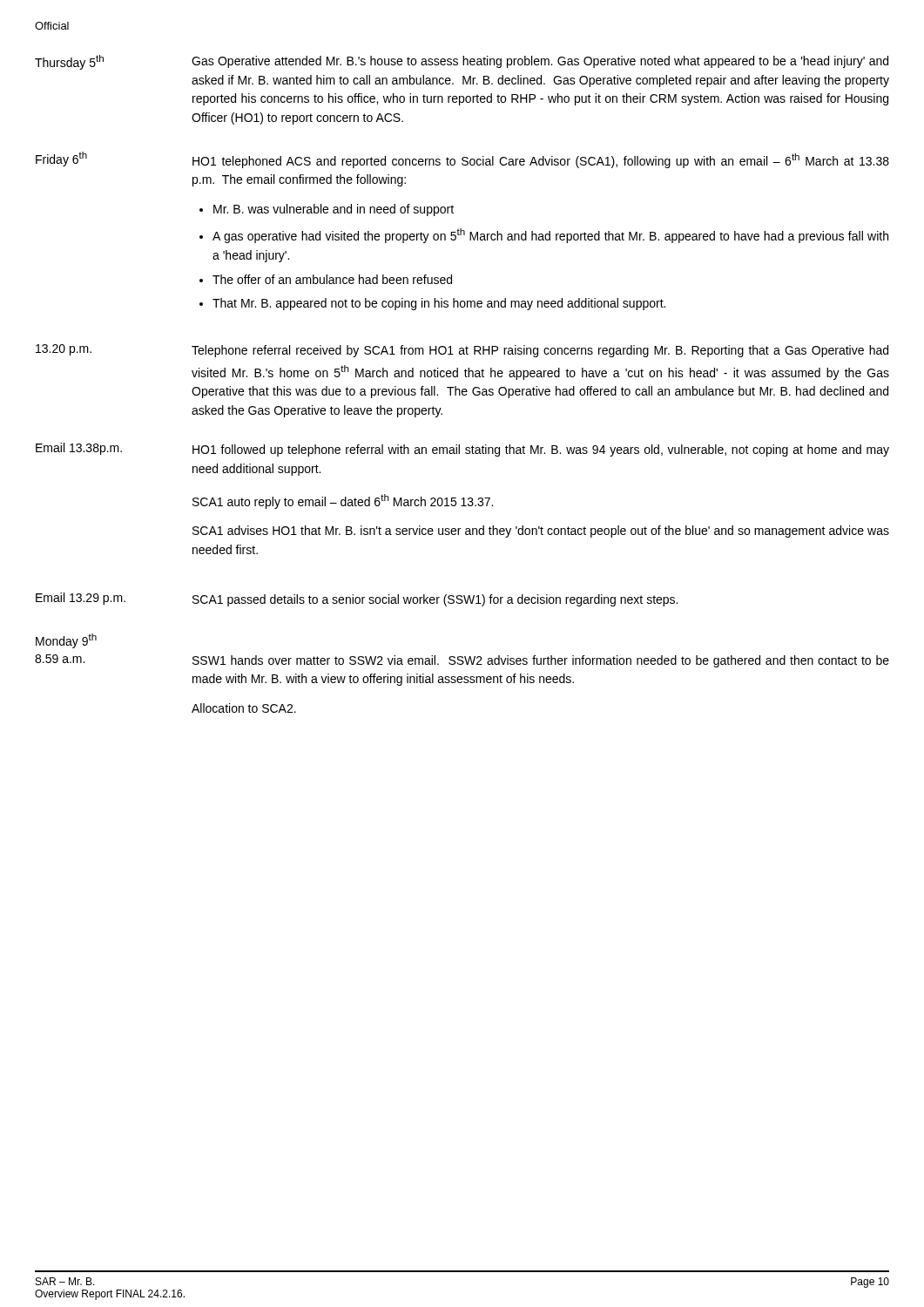
Task: Click the passage that begins "The offer of an ambulance"
Action: tap(333, 279)
